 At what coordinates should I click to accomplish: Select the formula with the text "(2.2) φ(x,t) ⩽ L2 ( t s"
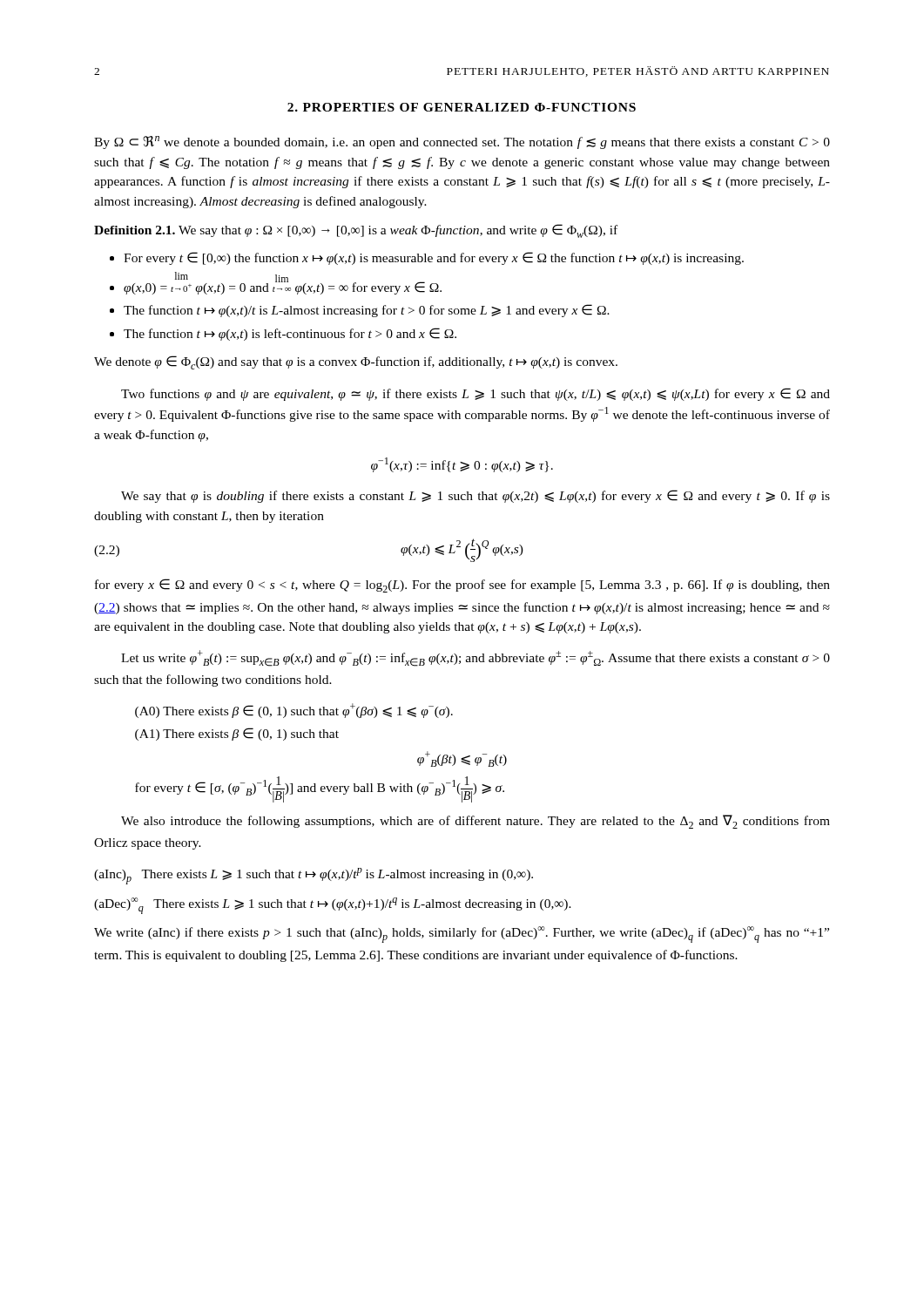462,550
